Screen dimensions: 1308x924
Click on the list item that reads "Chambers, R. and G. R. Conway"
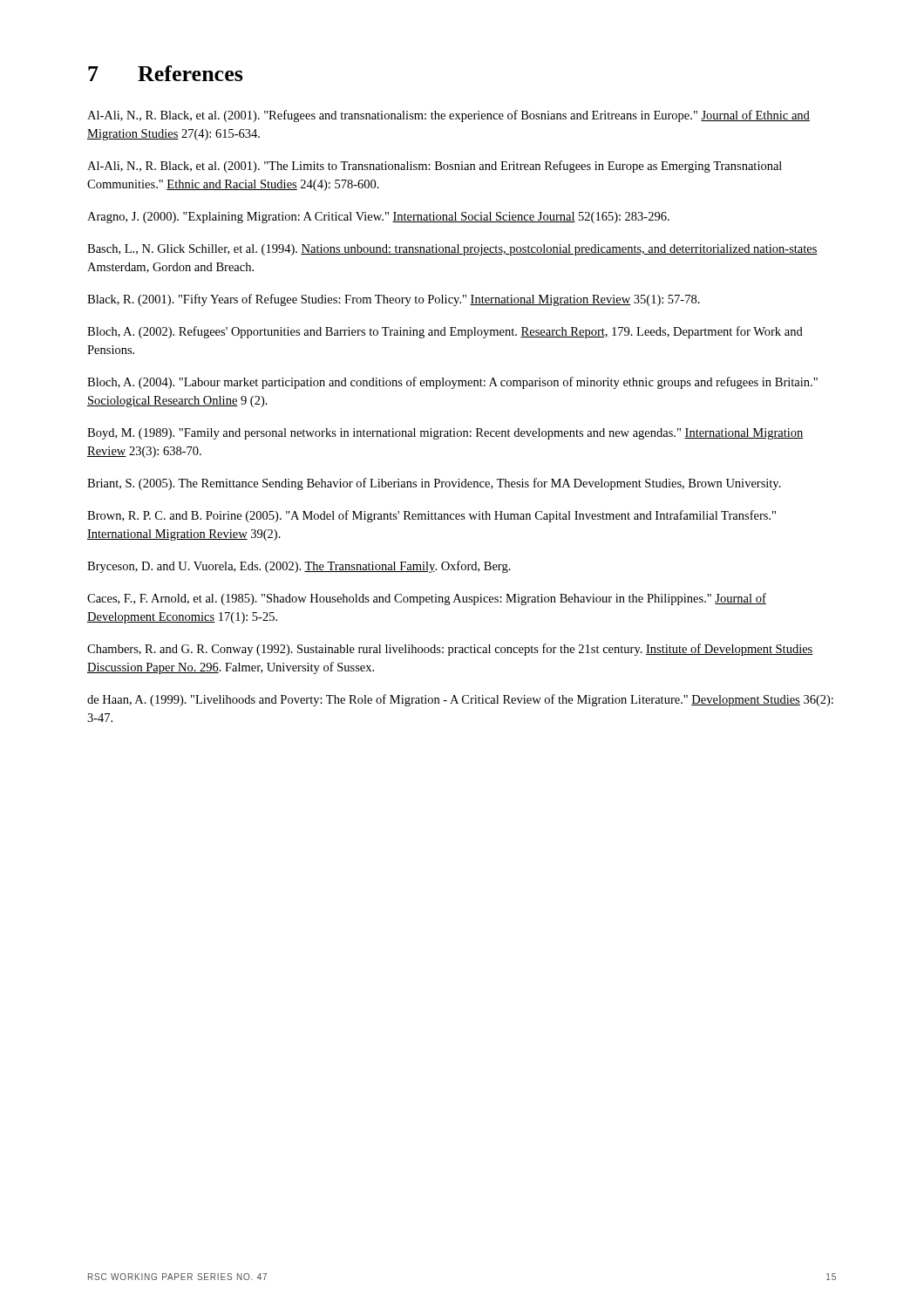[x=450, y=658]
